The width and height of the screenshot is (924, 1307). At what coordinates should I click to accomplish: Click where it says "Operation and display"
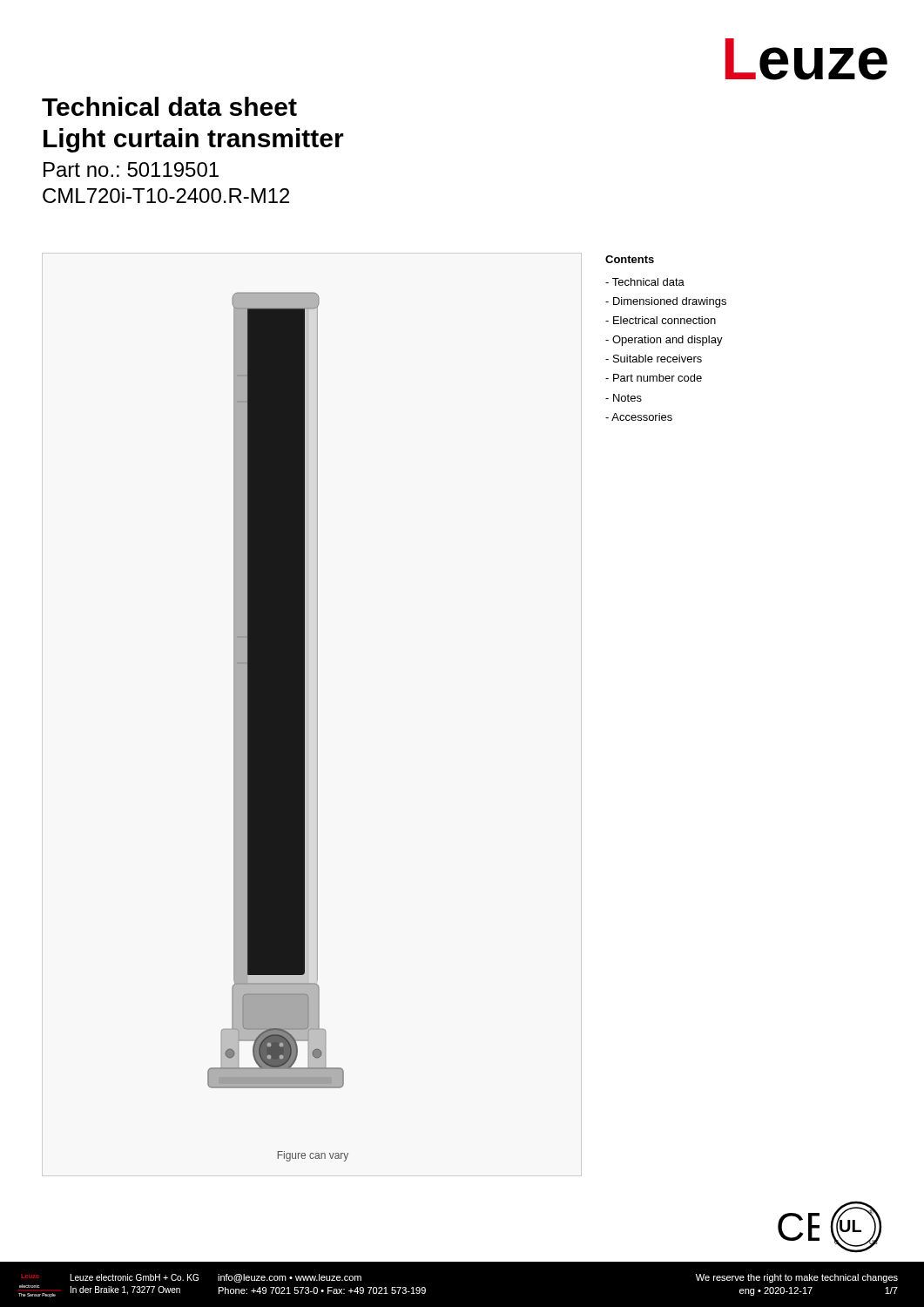point(667,340)
